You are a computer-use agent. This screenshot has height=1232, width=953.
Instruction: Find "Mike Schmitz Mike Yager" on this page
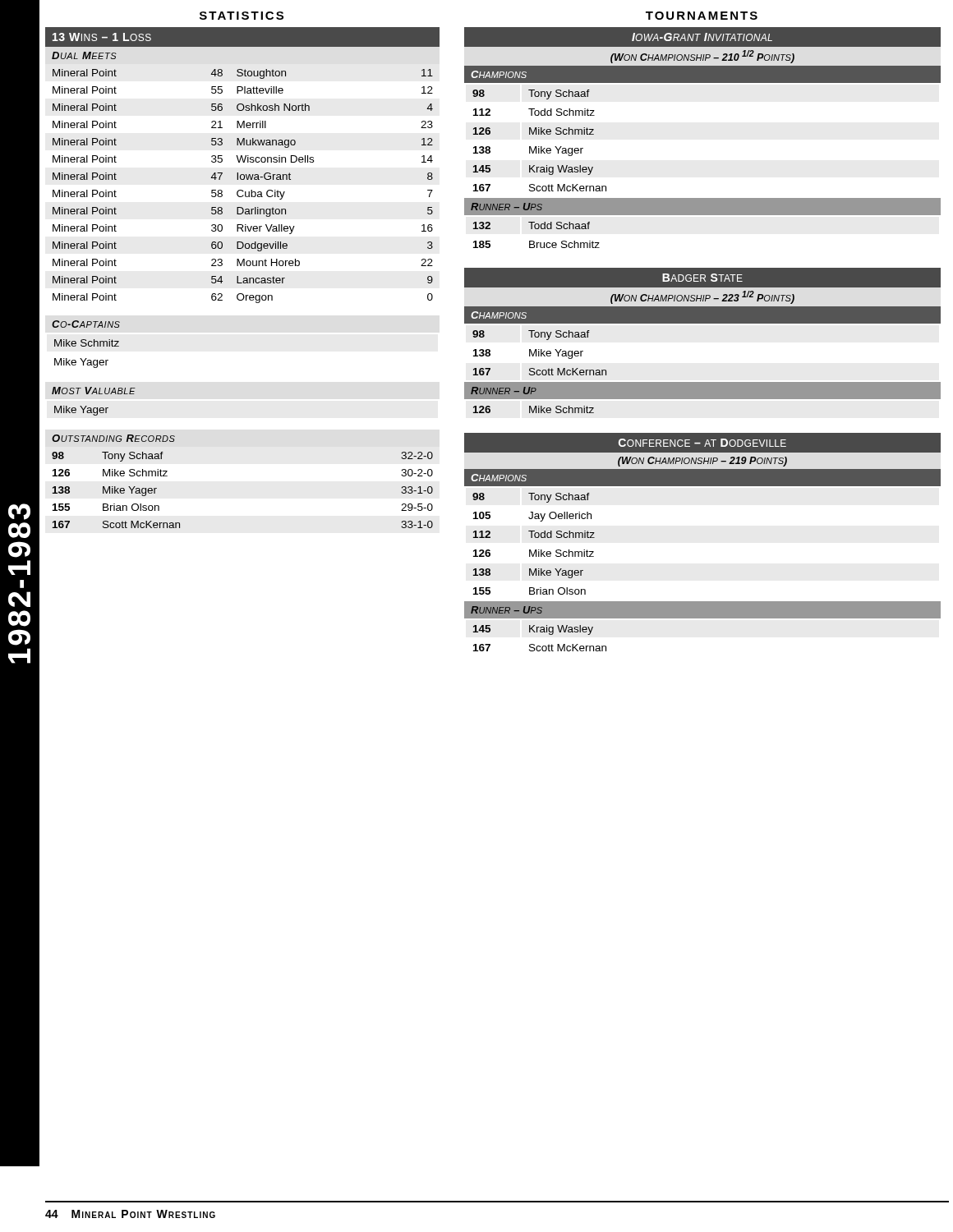click(x=87, y=343)
